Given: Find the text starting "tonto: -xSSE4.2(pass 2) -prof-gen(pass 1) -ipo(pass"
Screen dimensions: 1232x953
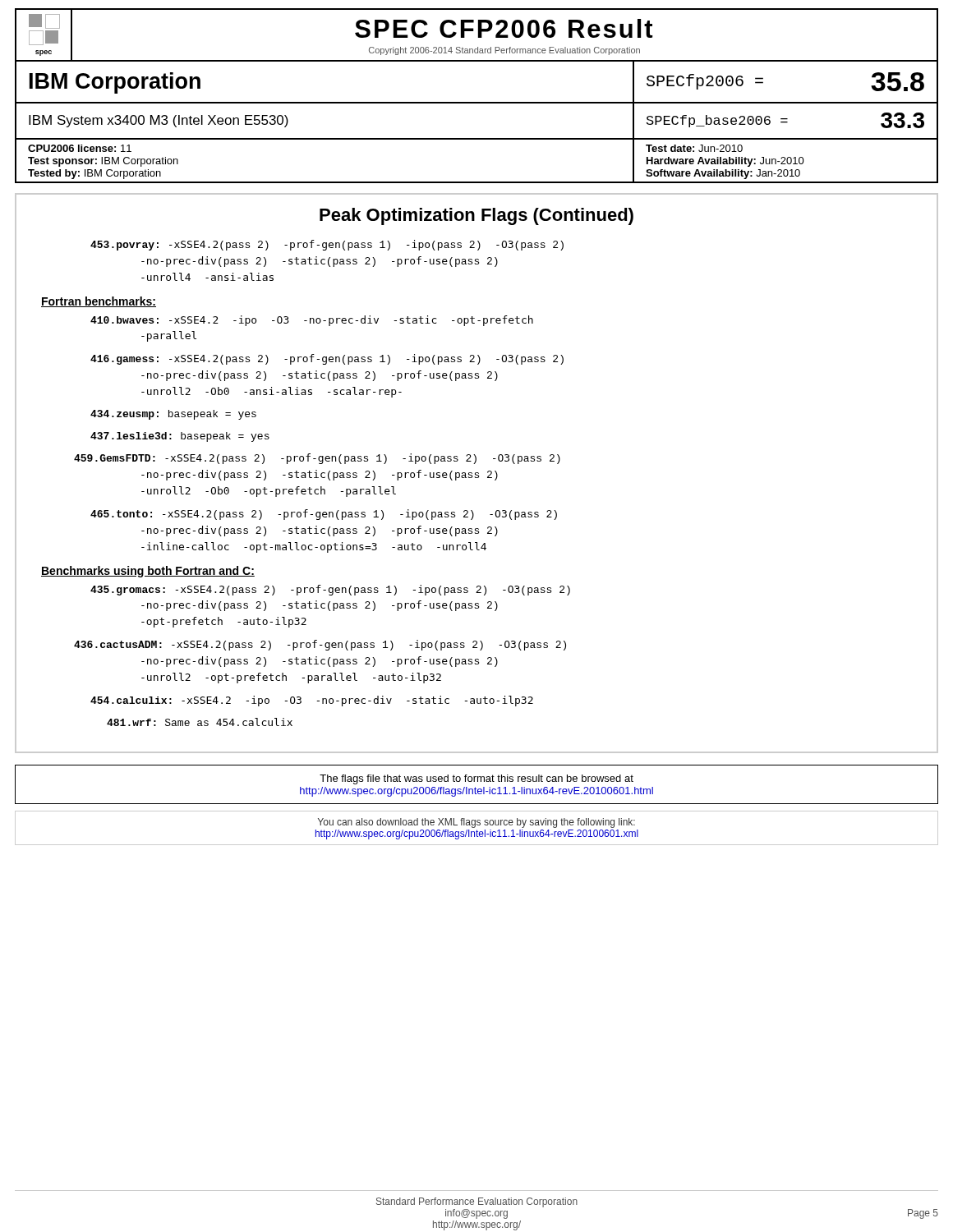Looking at the screenshot, I should point(325,530).
